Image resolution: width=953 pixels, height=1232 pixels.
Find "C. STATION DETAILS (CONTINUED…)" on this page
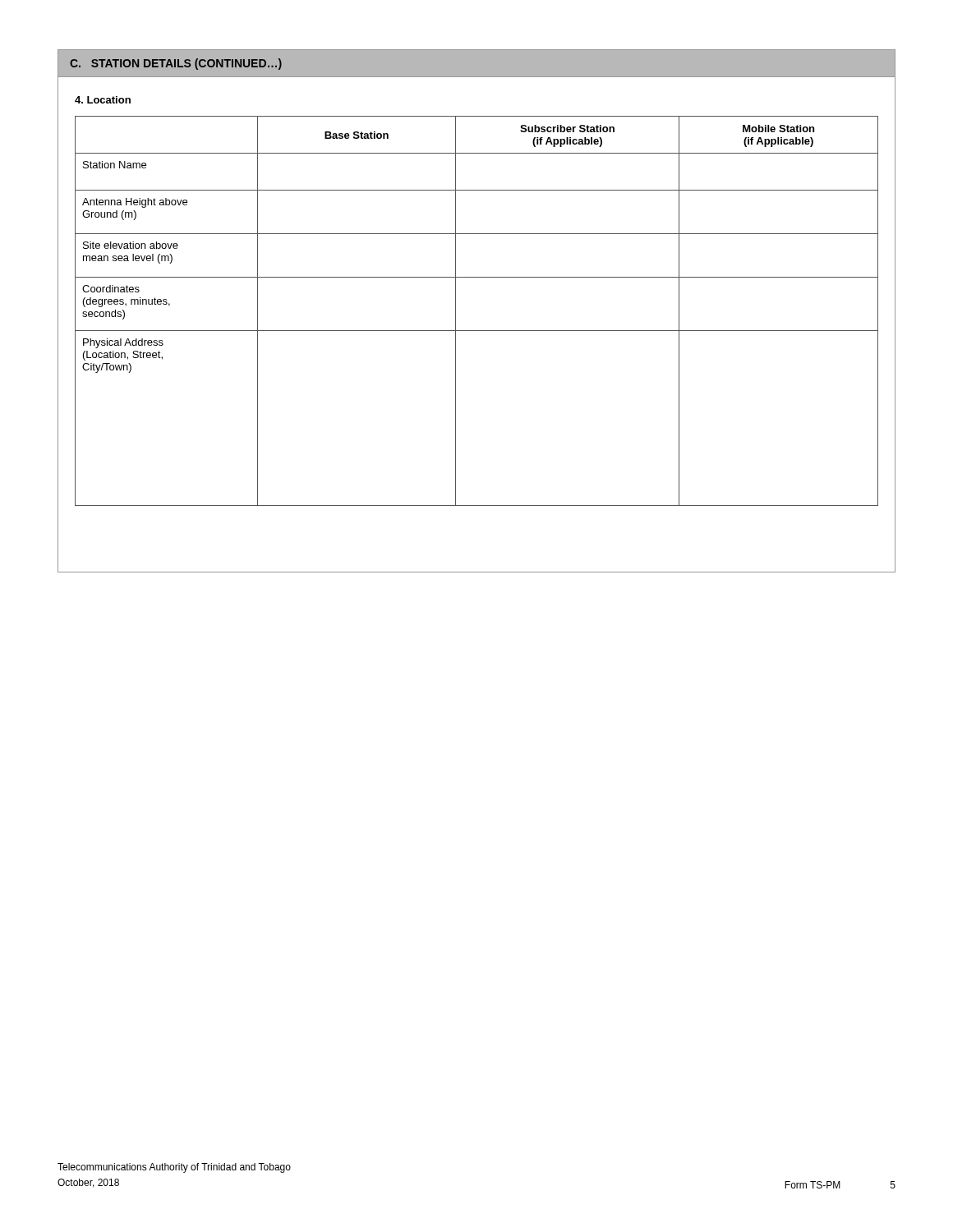[x=176, y=63]
